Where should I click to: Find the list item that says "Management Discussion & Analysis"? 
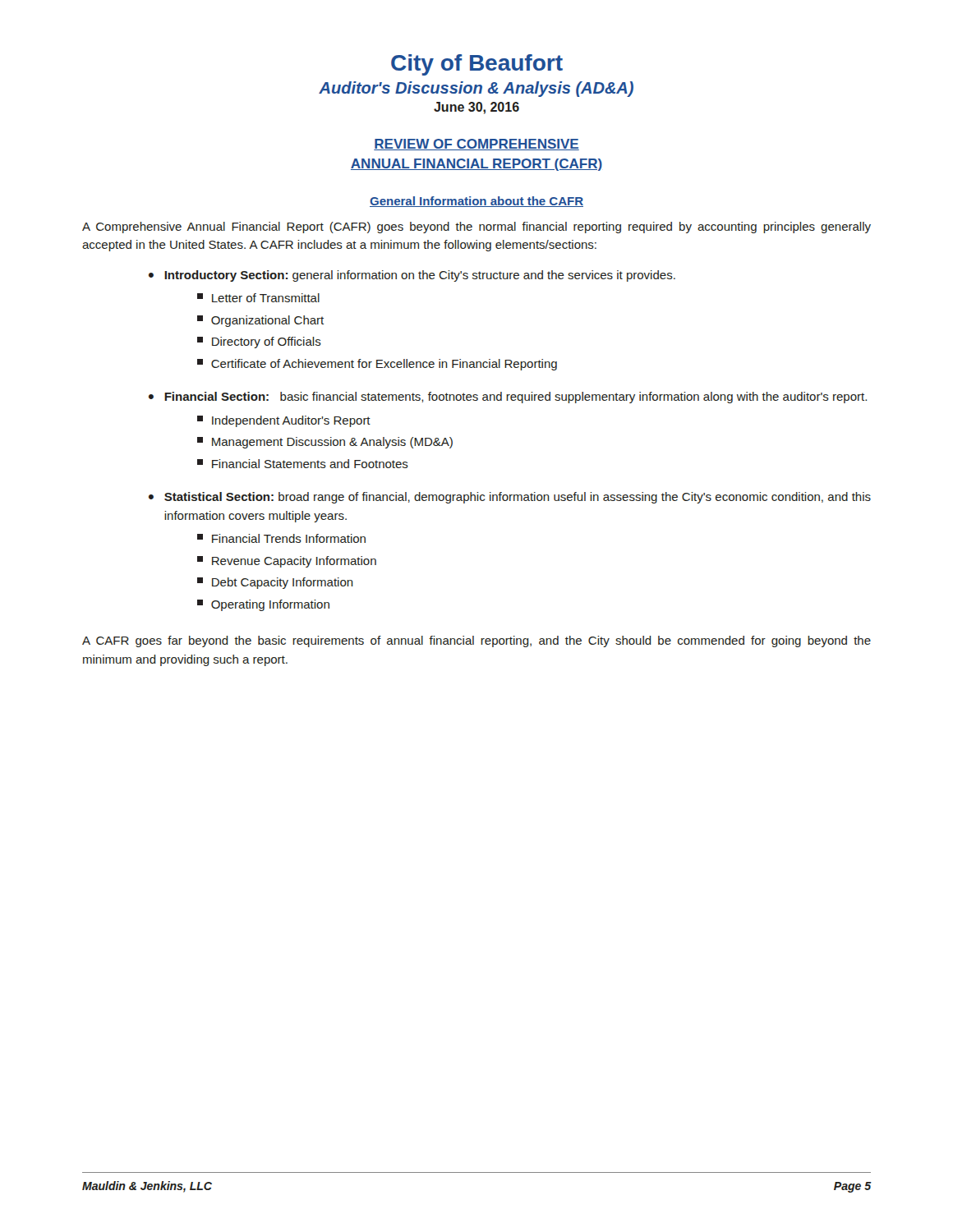[x=325, y=442]
